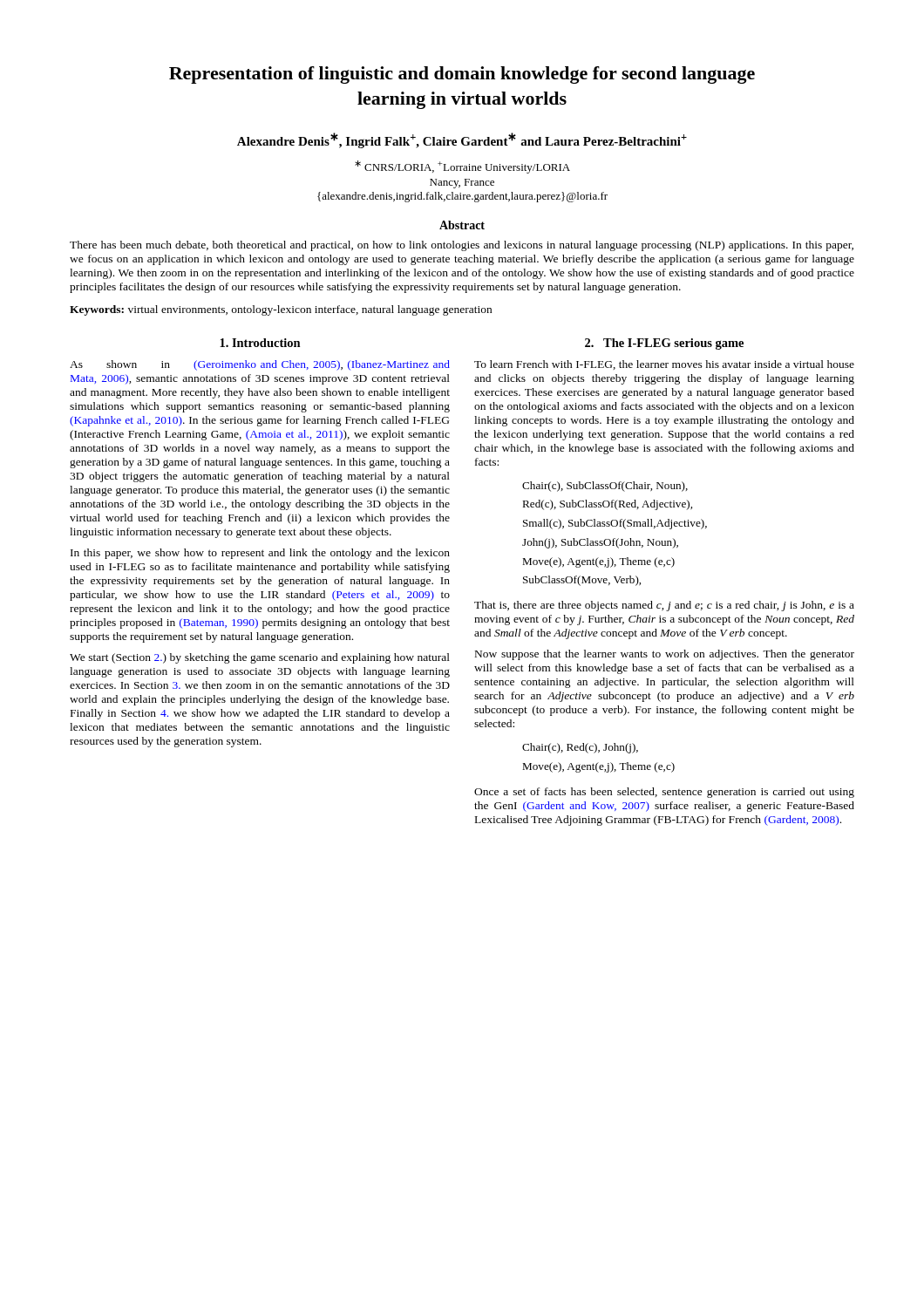Point to the region starting "∗ CNRS/LORIA, +Lorraine University/LORIA Nancy,"

[x=462, y=180]
